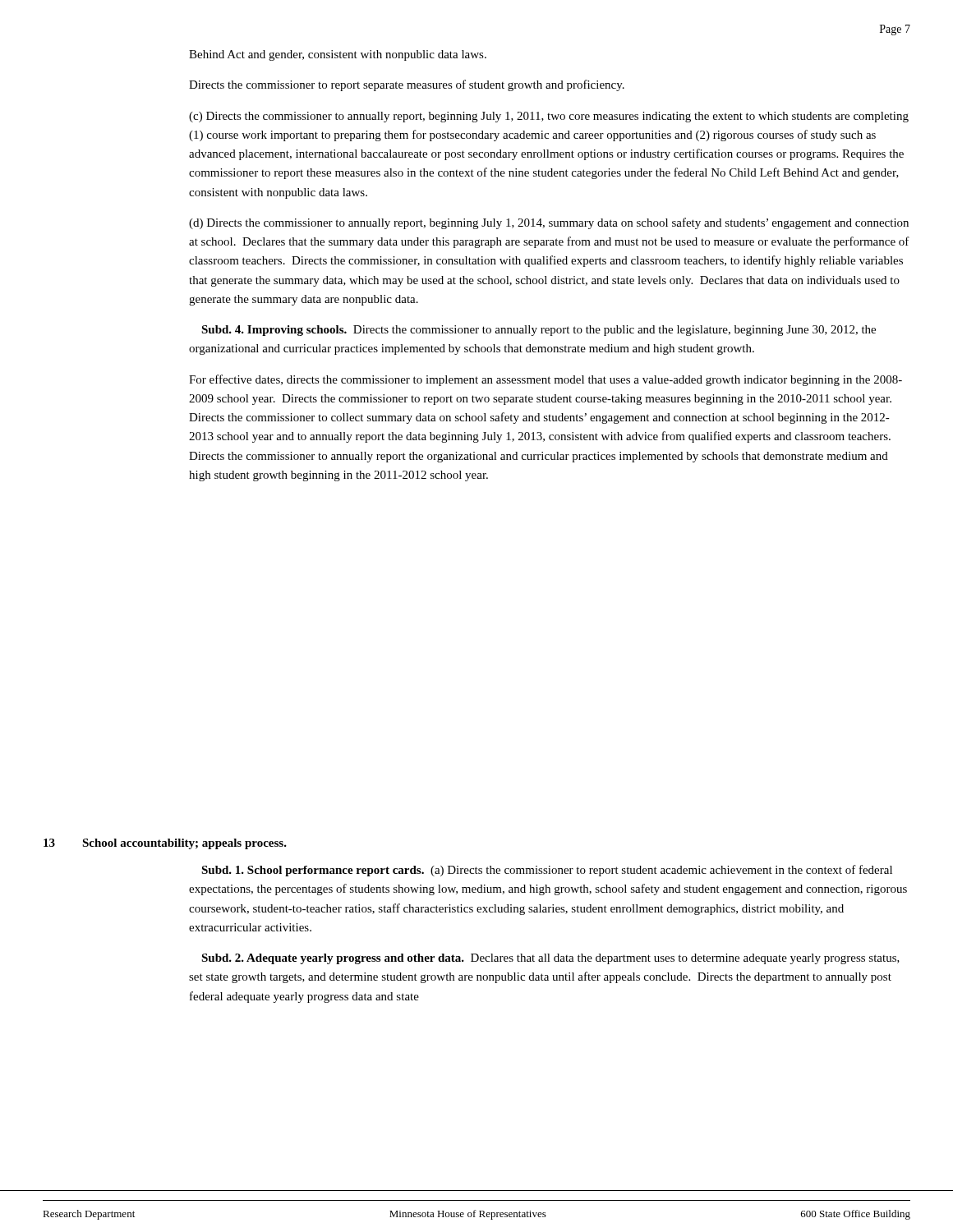Click the passage that begins "Subd. 2. Adequate yearly progress"
The height and width of the screenshot is (1232, 953).
point(544,977)
